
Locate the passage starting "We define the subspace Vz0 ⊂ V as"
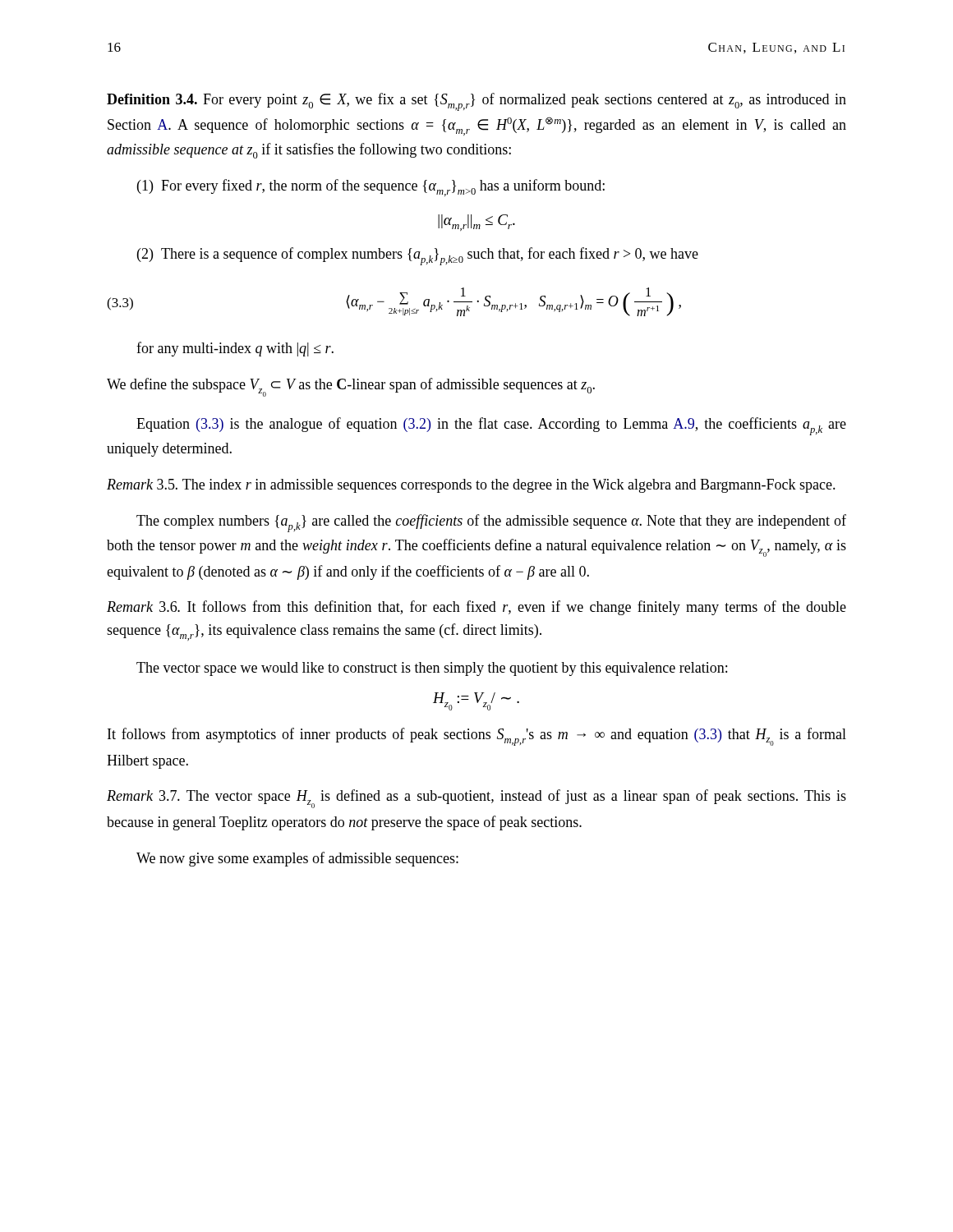[351, 387]
